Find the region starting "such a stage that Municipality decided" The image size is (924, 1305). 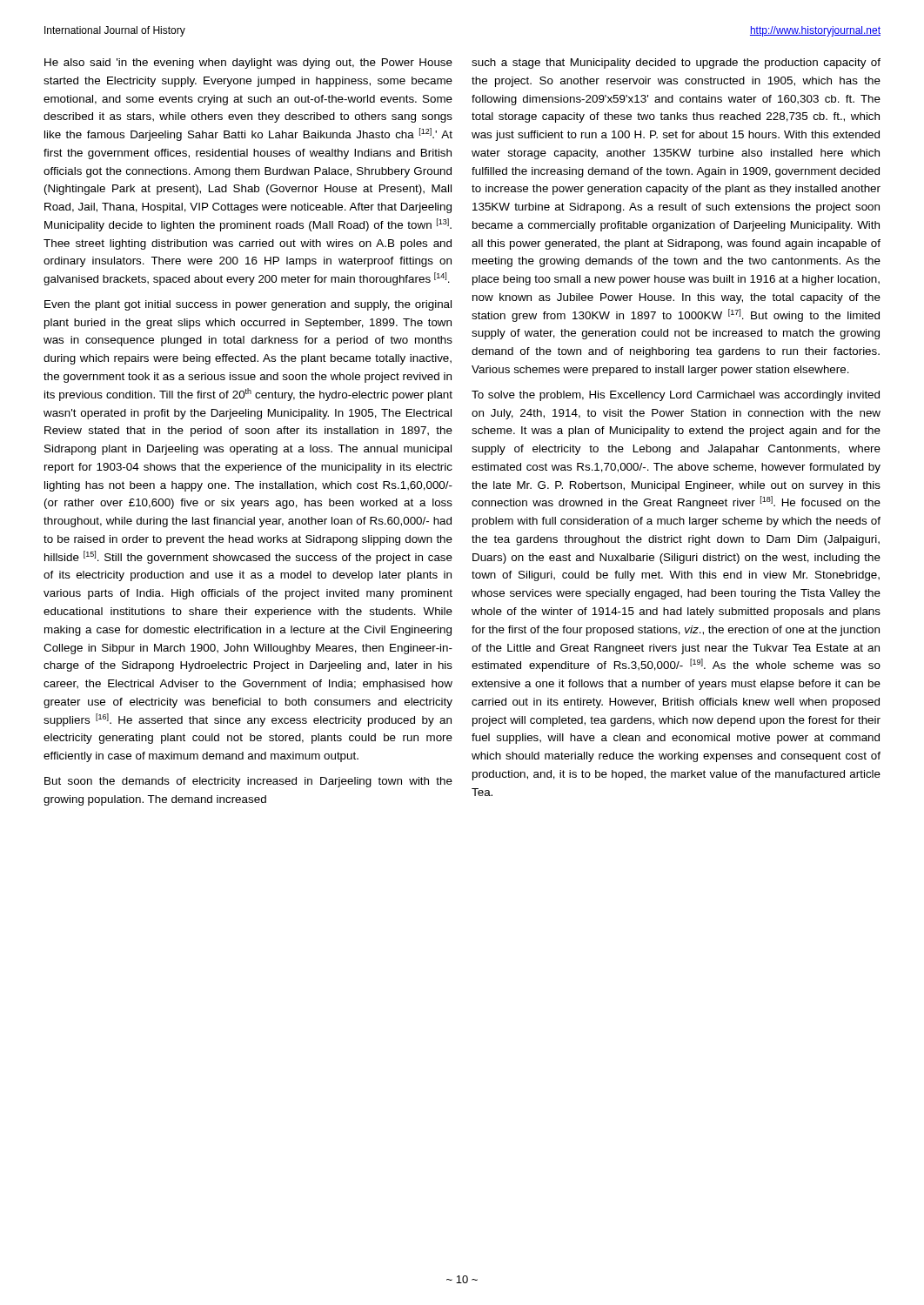(x=676, y=428)
